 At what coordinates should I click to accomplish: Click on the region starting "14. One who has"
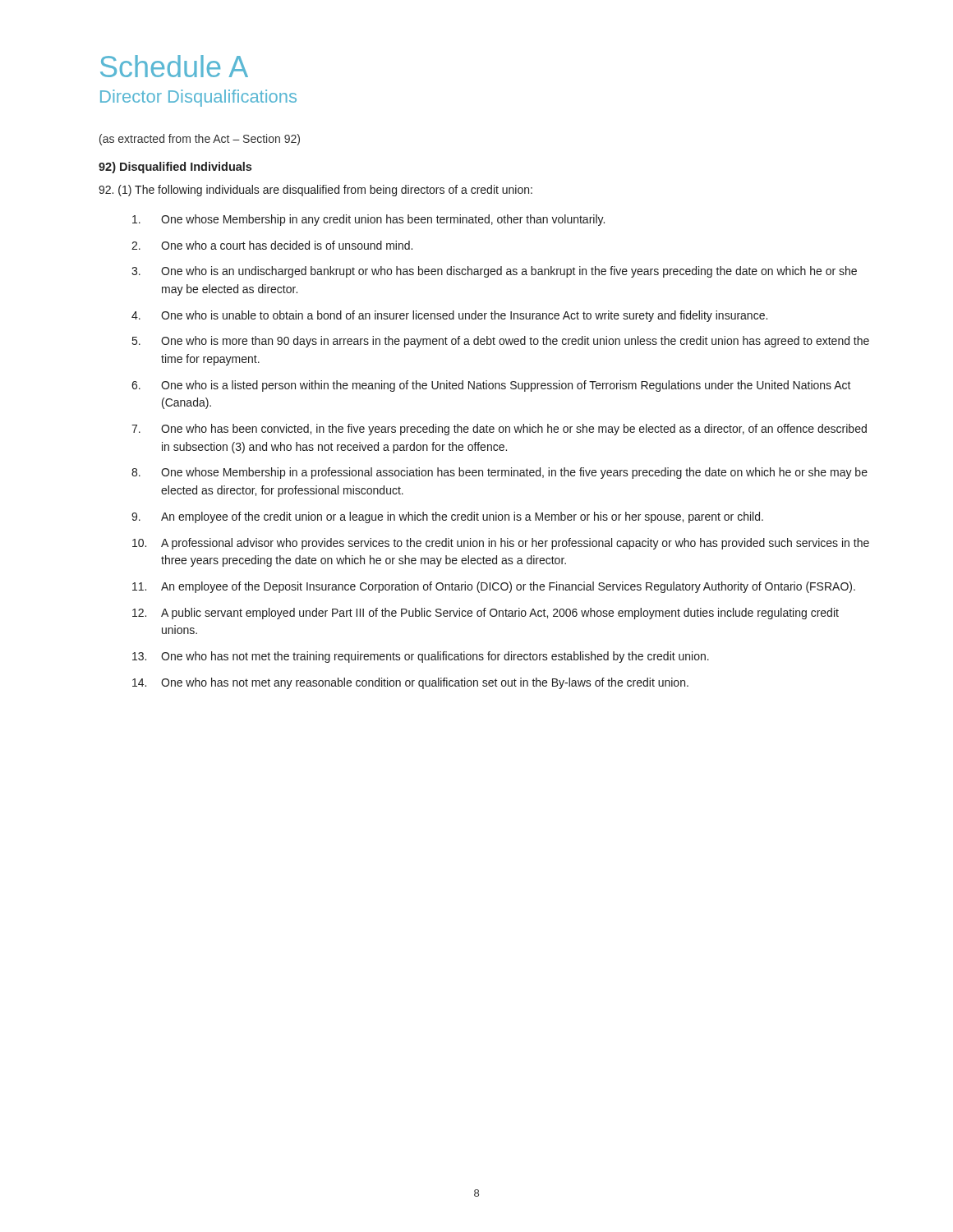click(501, 683)
